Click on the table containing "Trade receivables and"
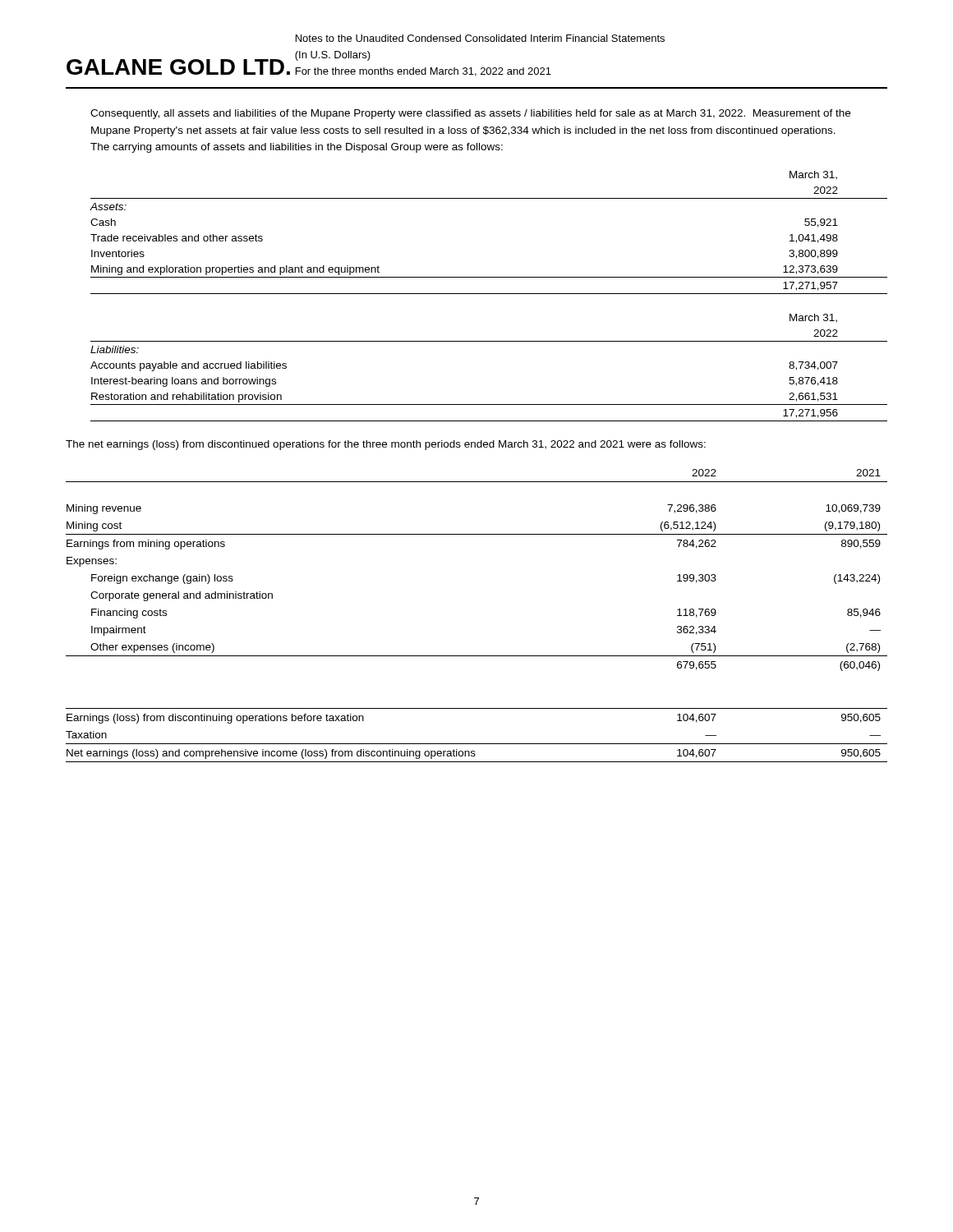 coord(489,294)
